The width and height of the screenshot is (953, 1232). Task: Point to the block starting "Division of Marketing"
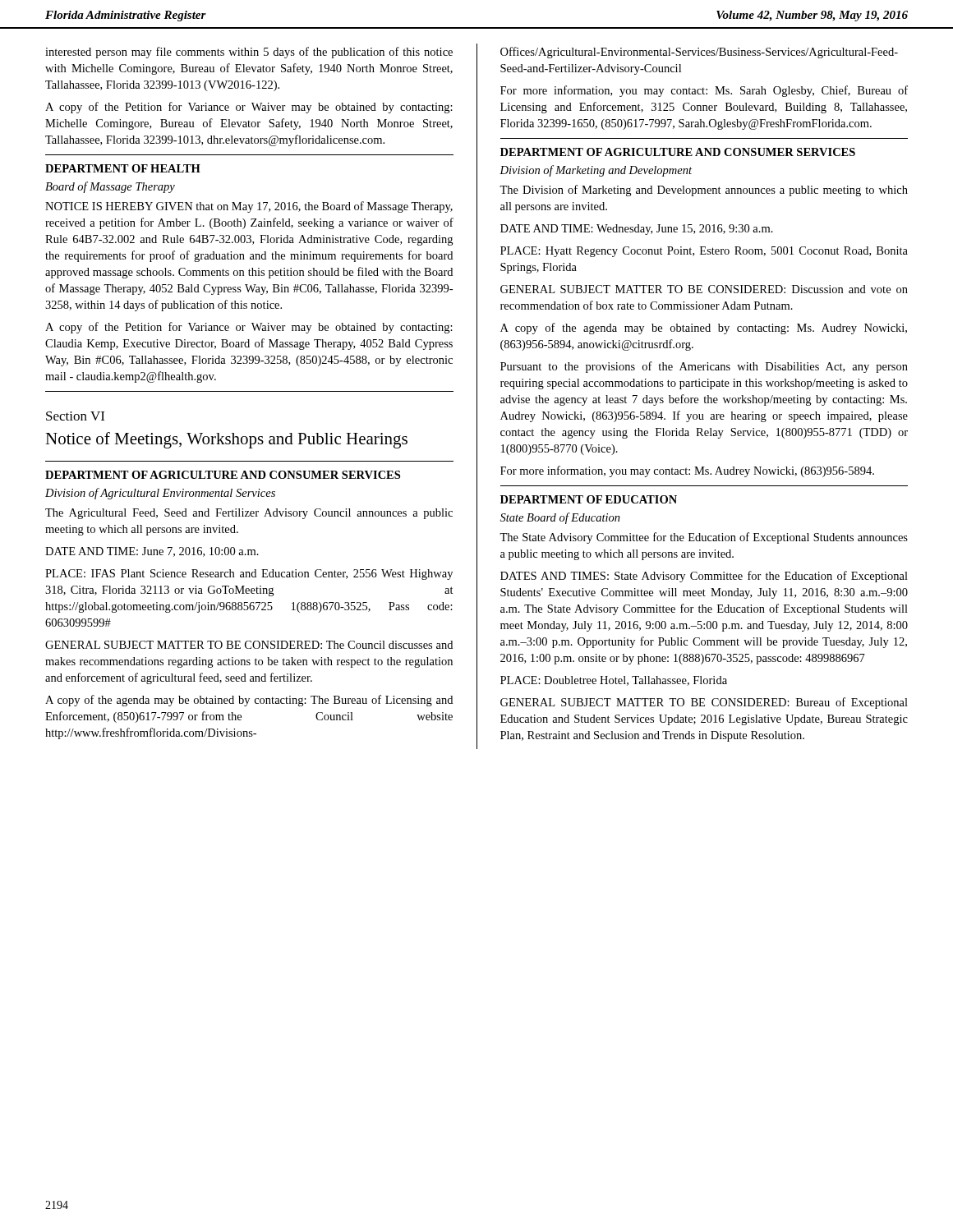coord(596,171)
